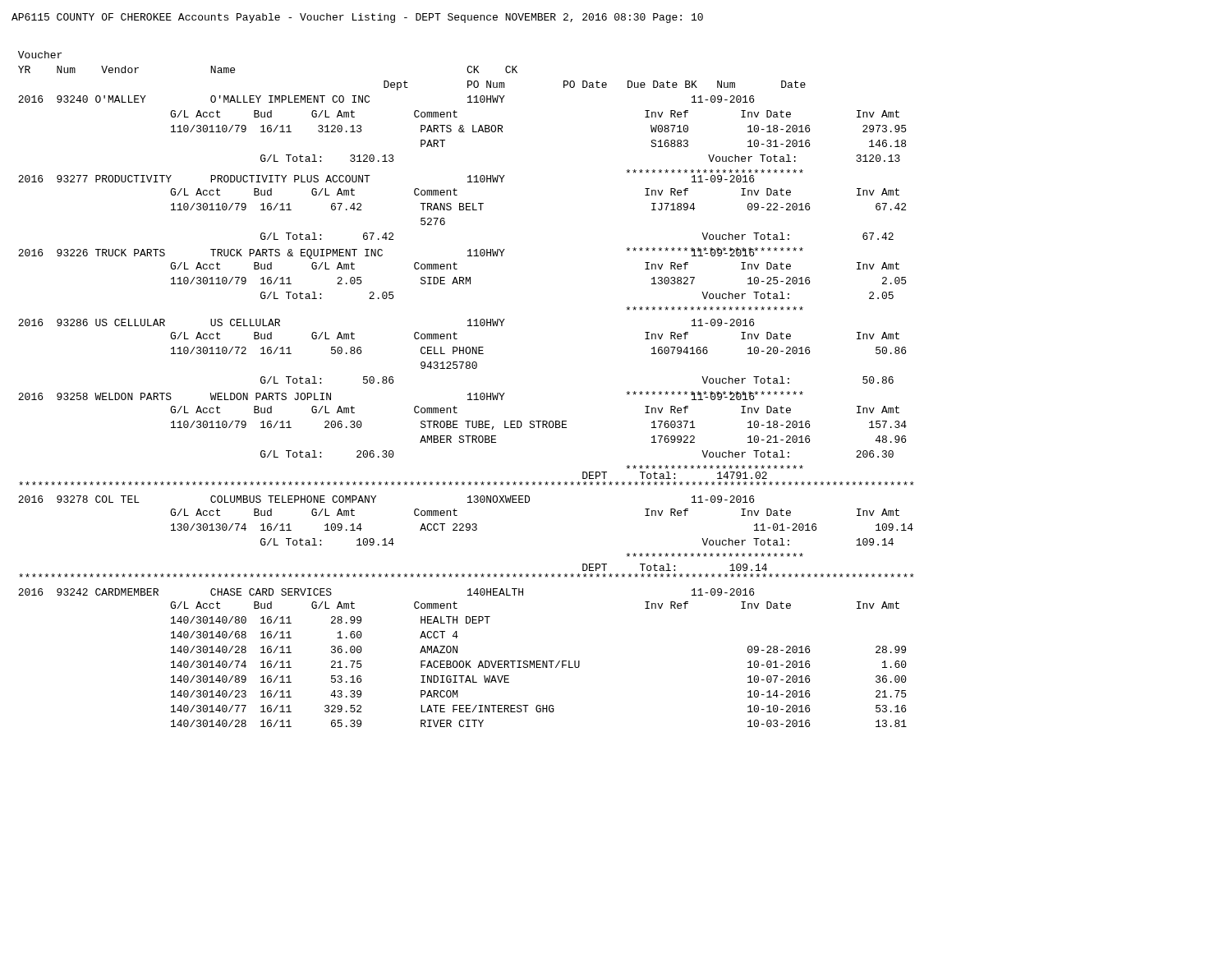Click where it says "DEPT Total: 109.14"

coord(389,569)
